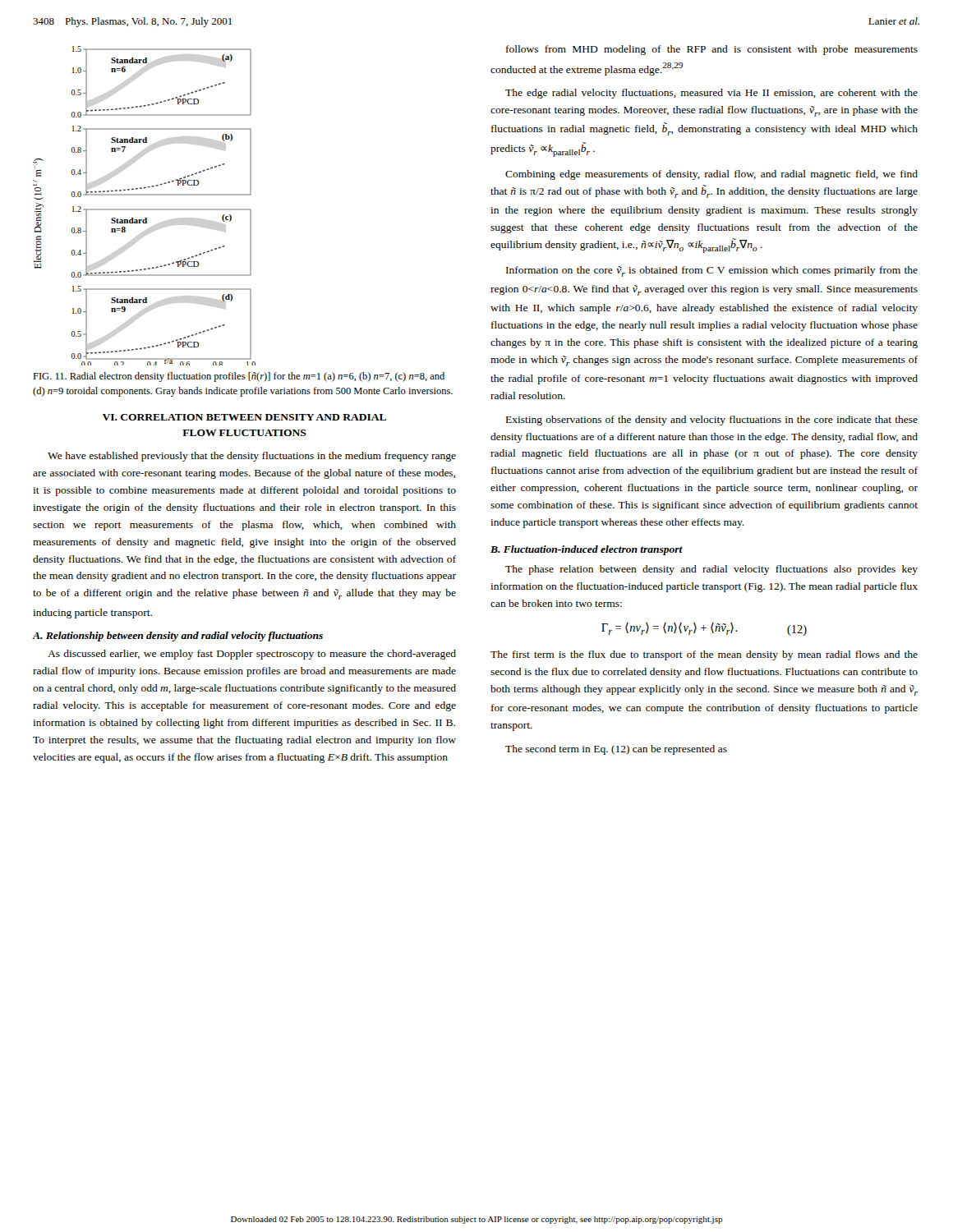Find the text block starting "The edge radial velocity"
953x1232 pixels.
click(x=704, y=121)
